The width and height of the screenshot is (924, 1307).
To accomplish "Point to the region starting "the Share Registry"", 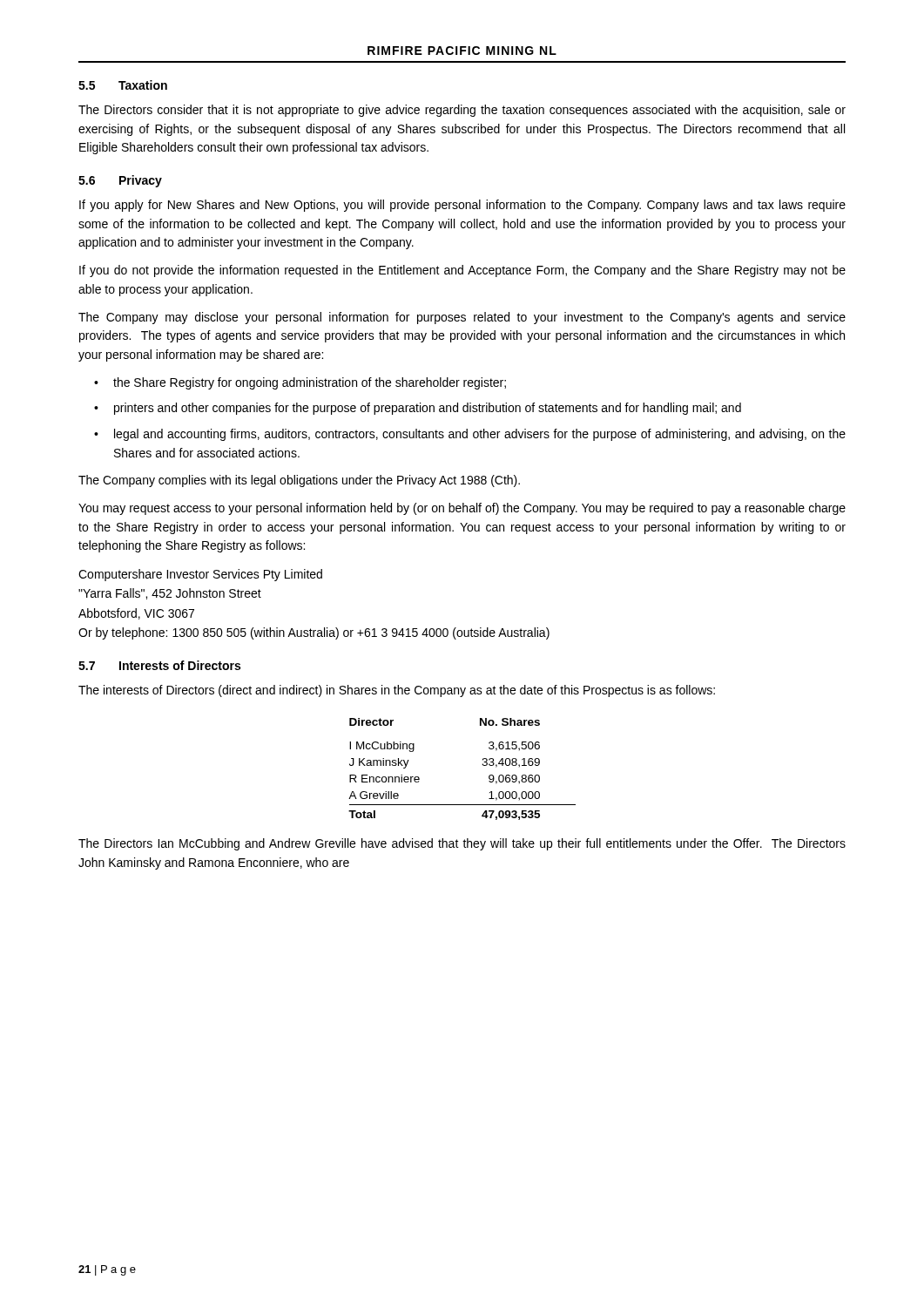I will click(x=310, y=382).
